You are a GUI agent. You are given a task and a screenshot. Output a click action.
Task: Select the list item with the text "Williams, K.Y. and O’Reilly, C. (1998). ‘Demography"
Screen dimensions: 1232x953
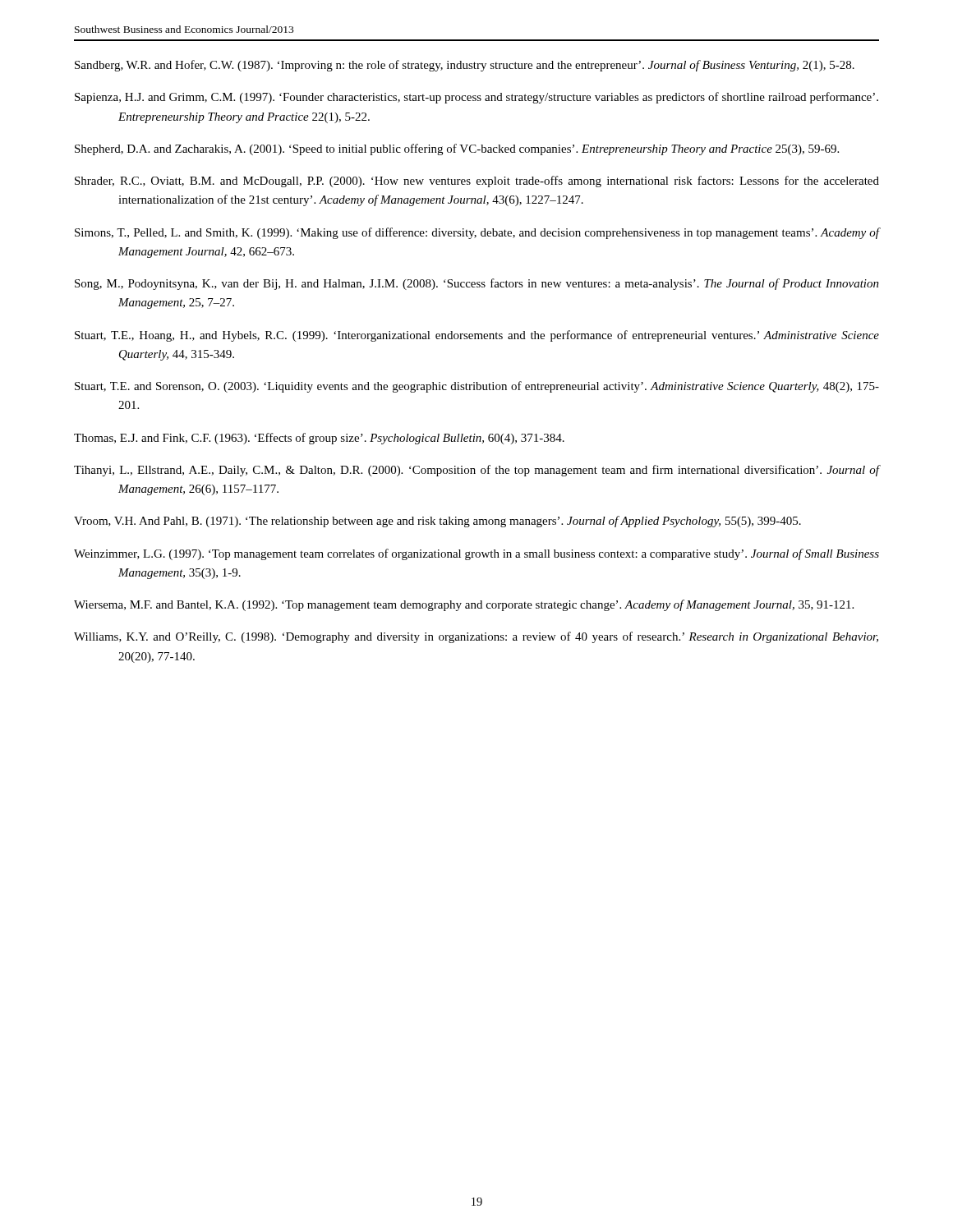[476, 646]
